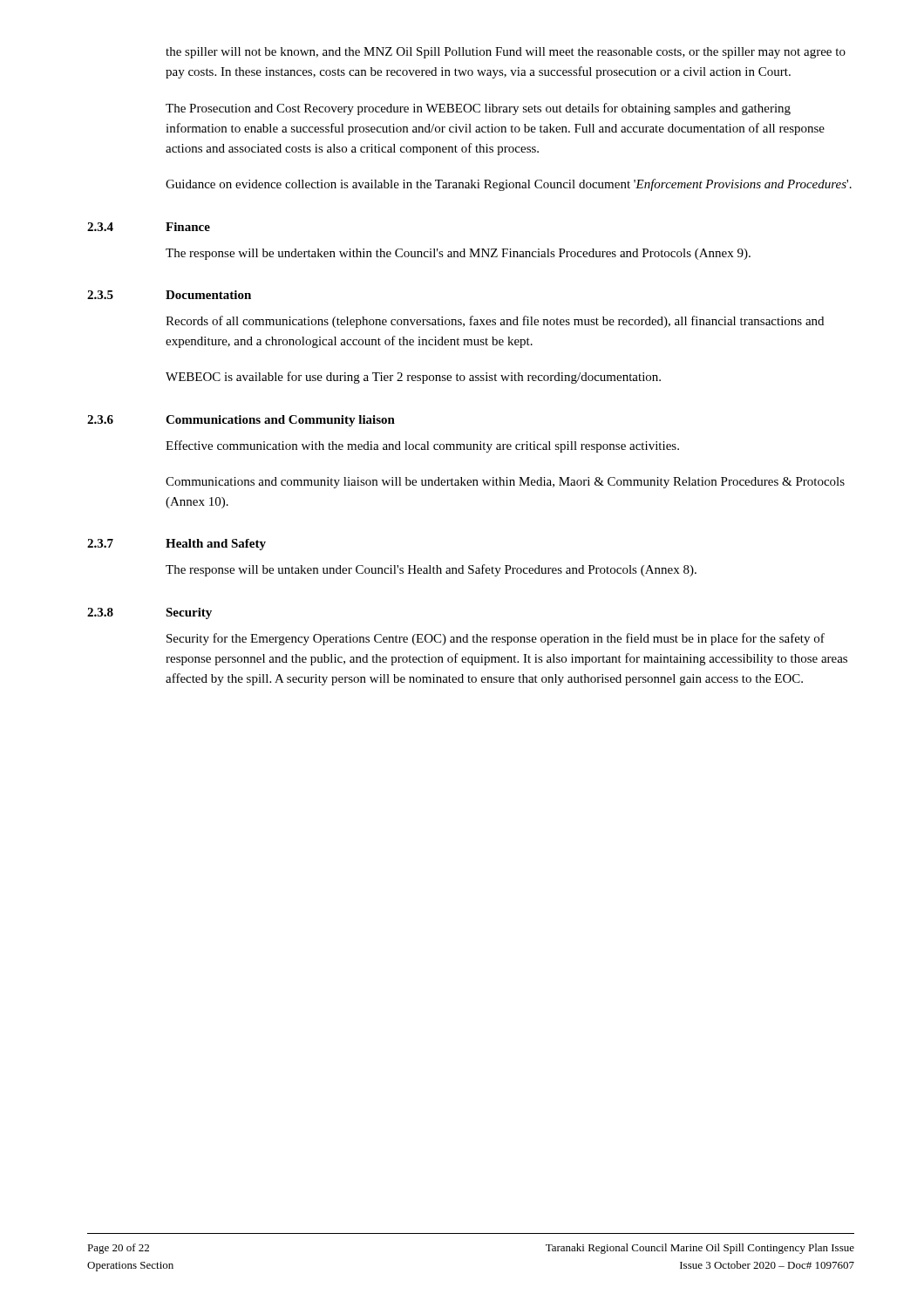This screenshot has height=1308, width=924.
Task: Point to the block beginning "the spiller will not be known, and the"
Action: click(x=506, y=62)
